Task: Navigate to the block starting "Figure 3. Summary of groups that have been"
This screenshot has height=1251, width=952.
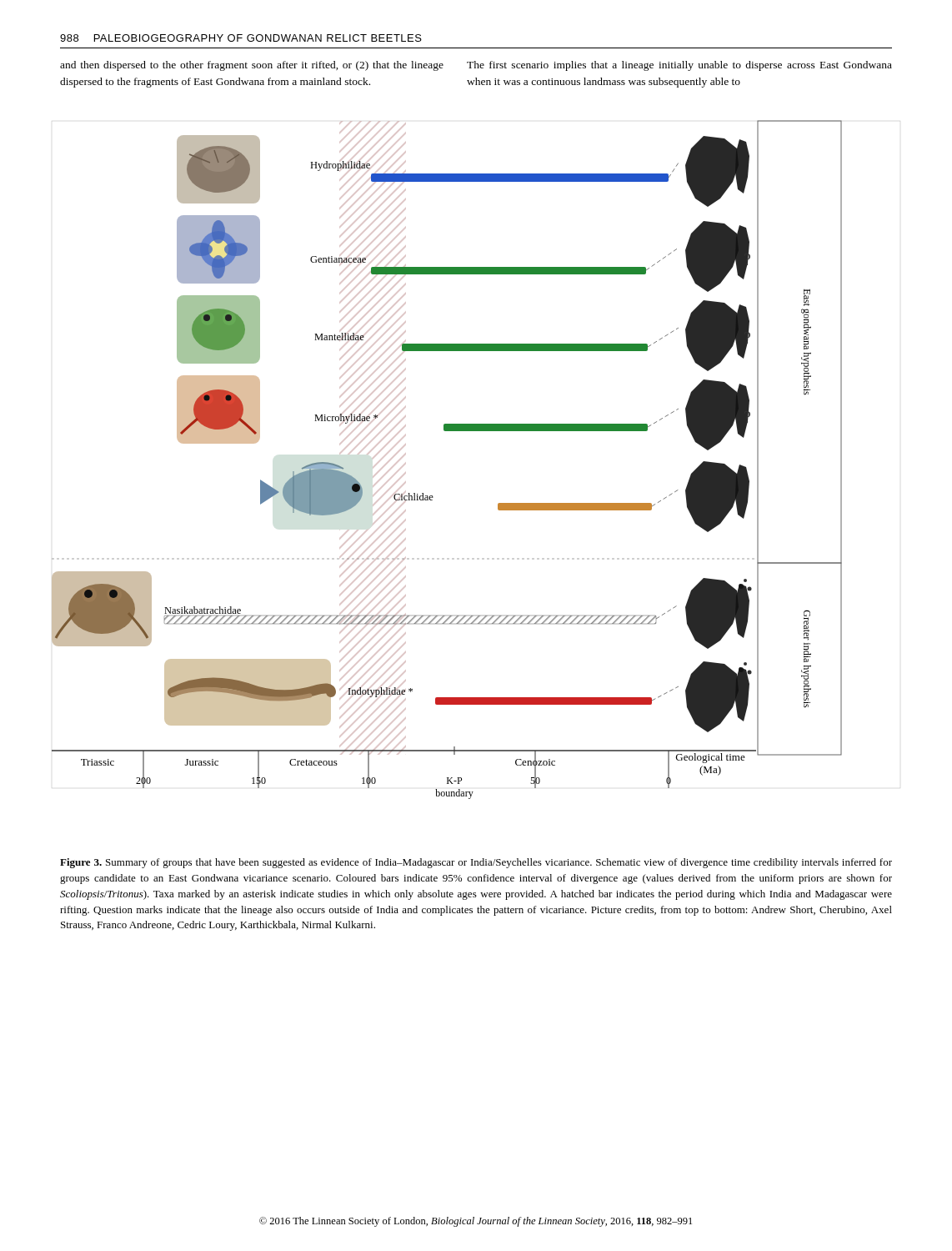Action: (476, 893)
